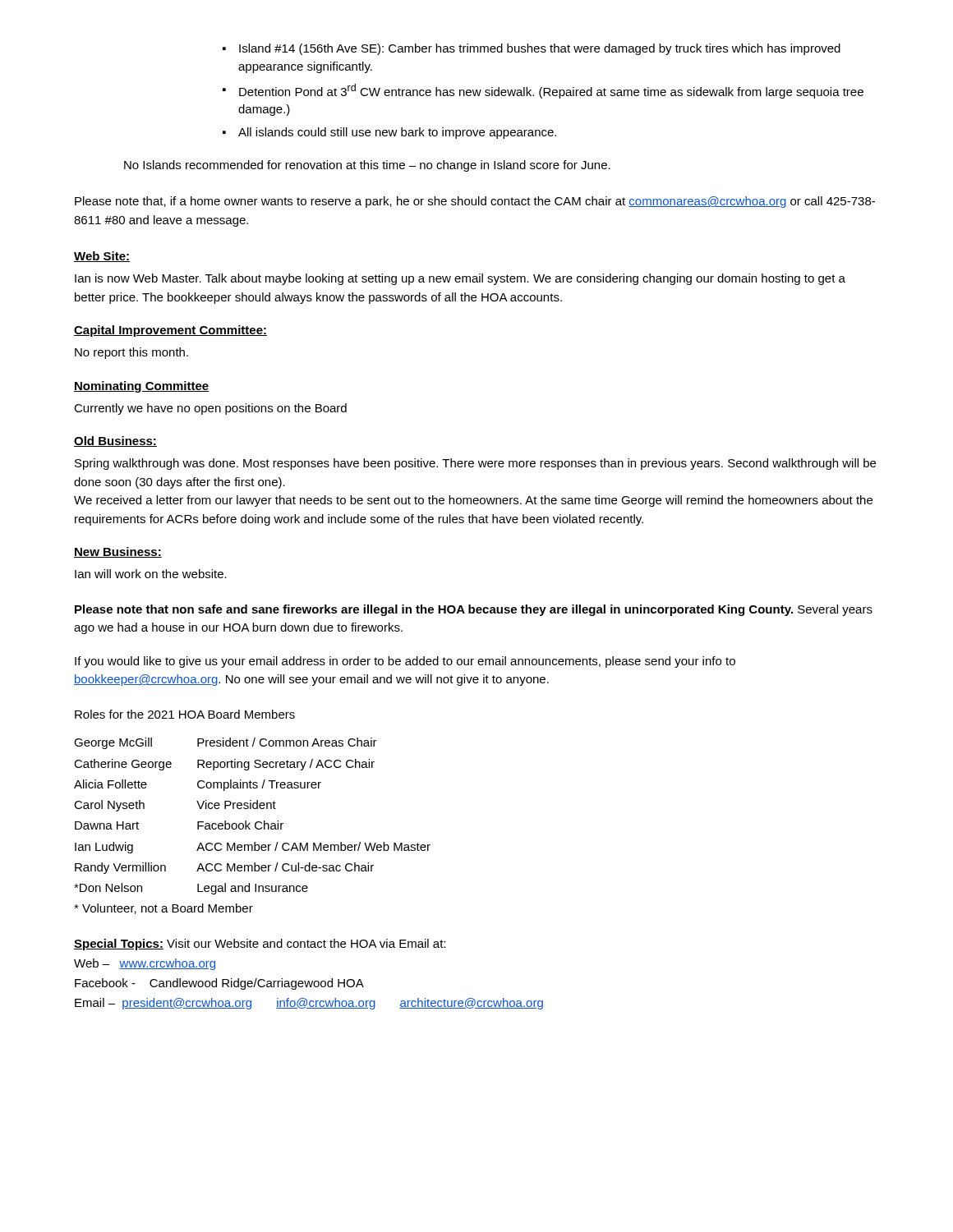The image size is (953, 1232).
Task: Locate the text block that says "No report this"
Action: coord(131,352)
